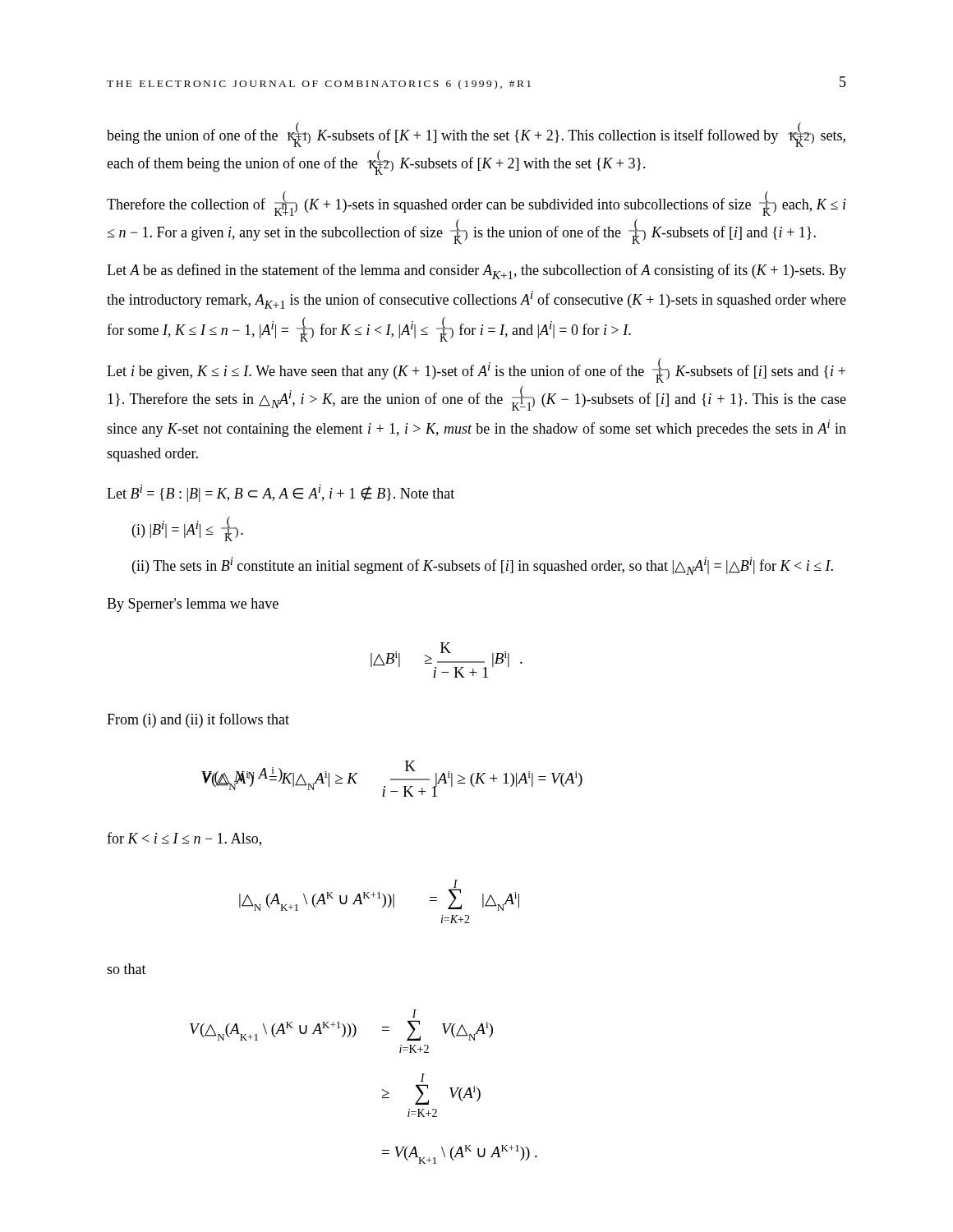Image resolution: width=953 pixels, height=1232 pixels.
Task: Locate the text block starting "(i) |Bi| = |Ai| ≤ ( i"
Action: click(188, 529)
